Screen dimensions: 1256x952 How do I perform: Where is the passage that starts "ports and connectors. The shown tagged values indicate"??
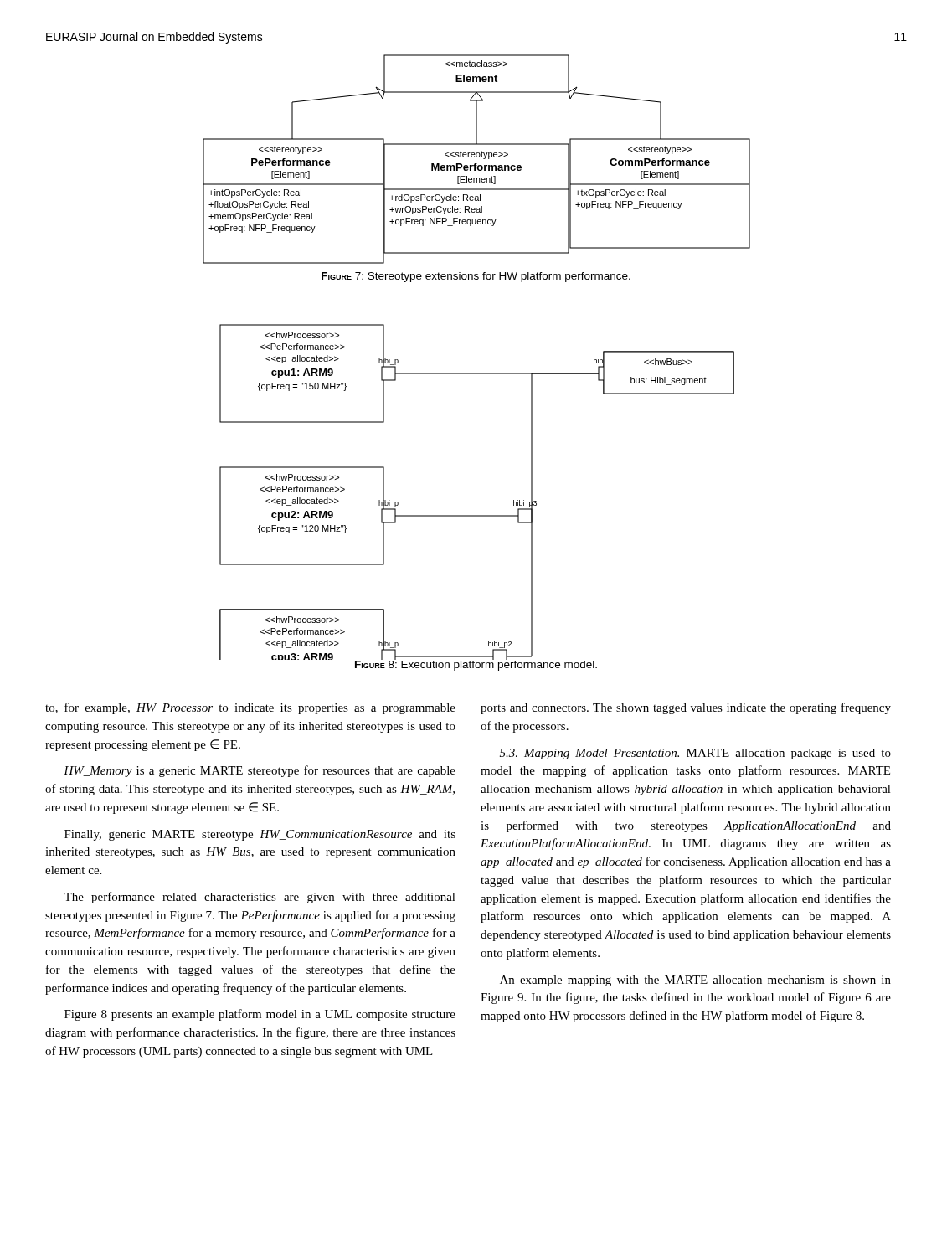686,862
